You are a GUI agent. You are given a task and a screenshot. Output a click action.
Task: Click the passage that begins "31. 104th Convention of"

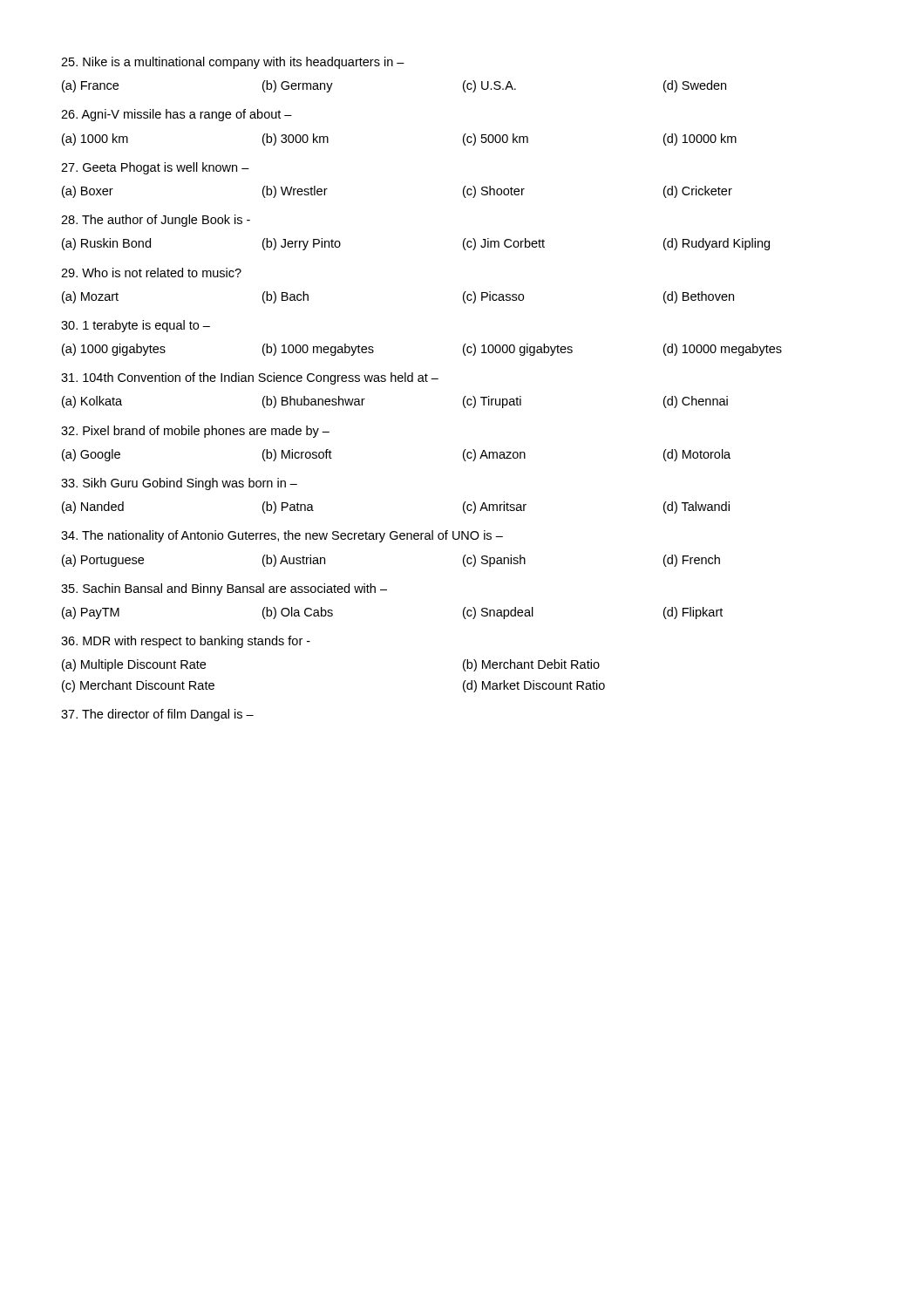[x=250, y=378]
